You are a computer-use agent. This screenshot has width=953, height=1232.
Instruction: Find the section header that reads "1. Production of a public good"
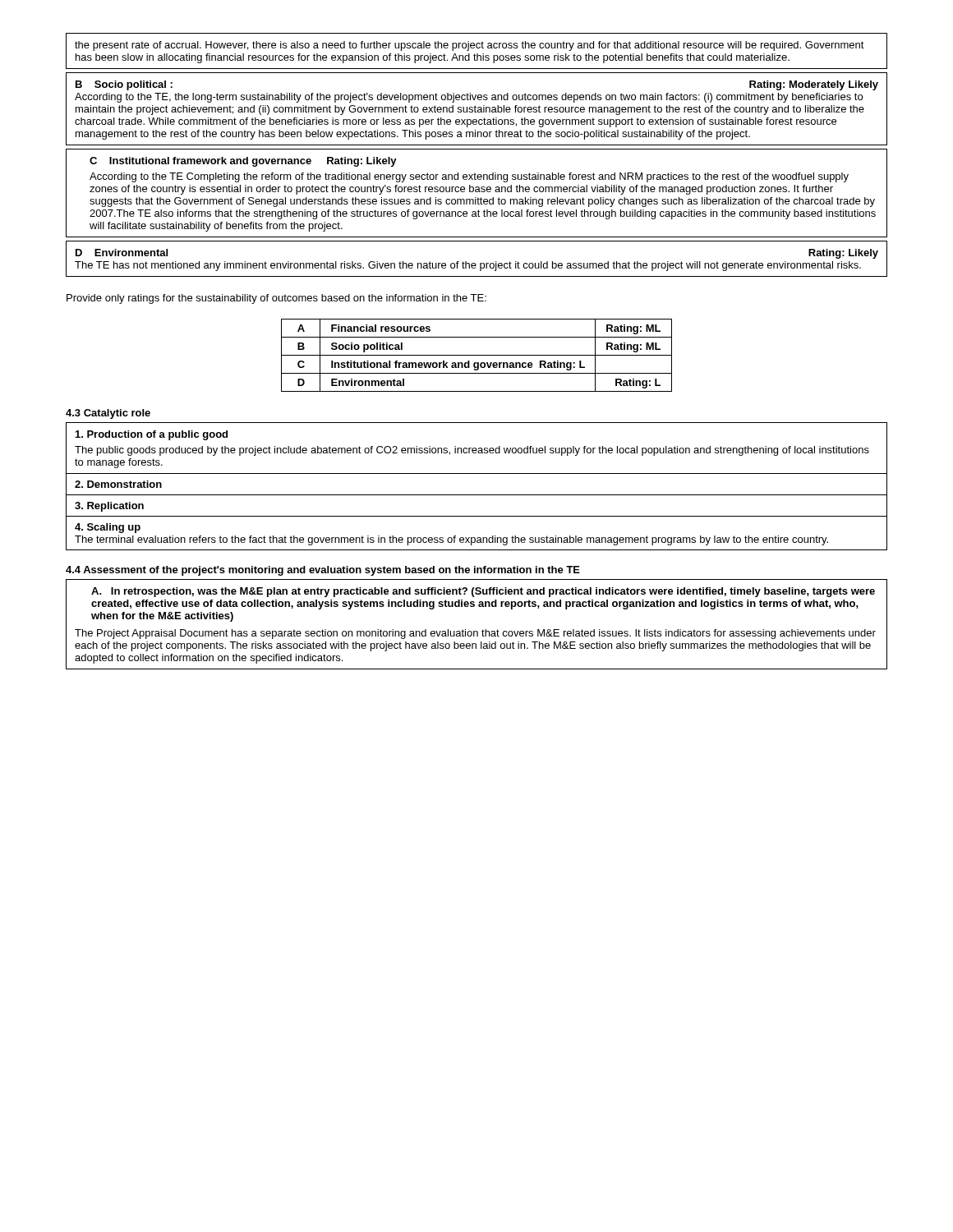point(152,434)
